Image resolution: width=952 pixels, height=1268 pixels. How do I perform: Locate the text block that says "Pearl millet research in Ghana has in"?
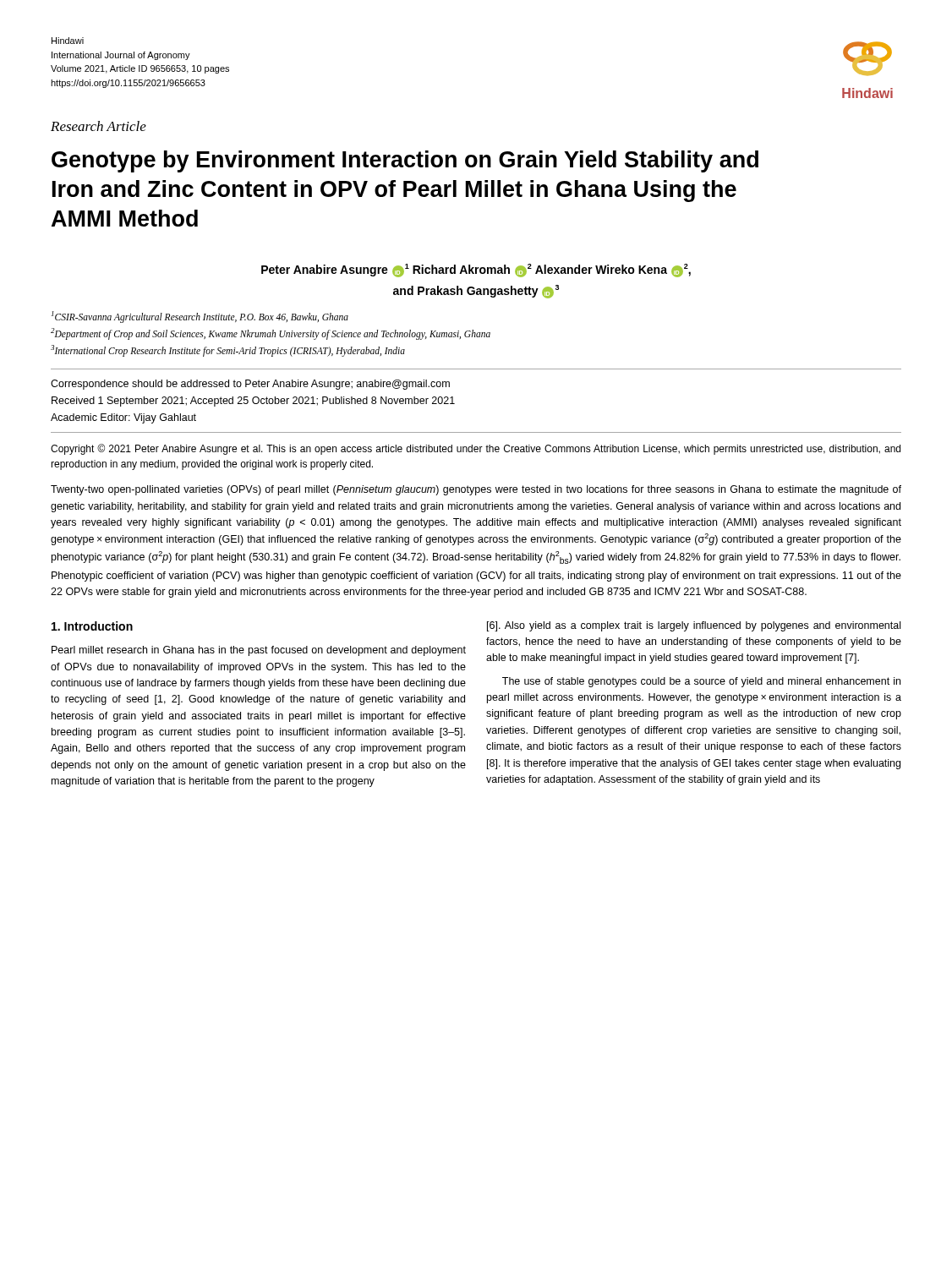pyautogui.click(x=258, y=716)
